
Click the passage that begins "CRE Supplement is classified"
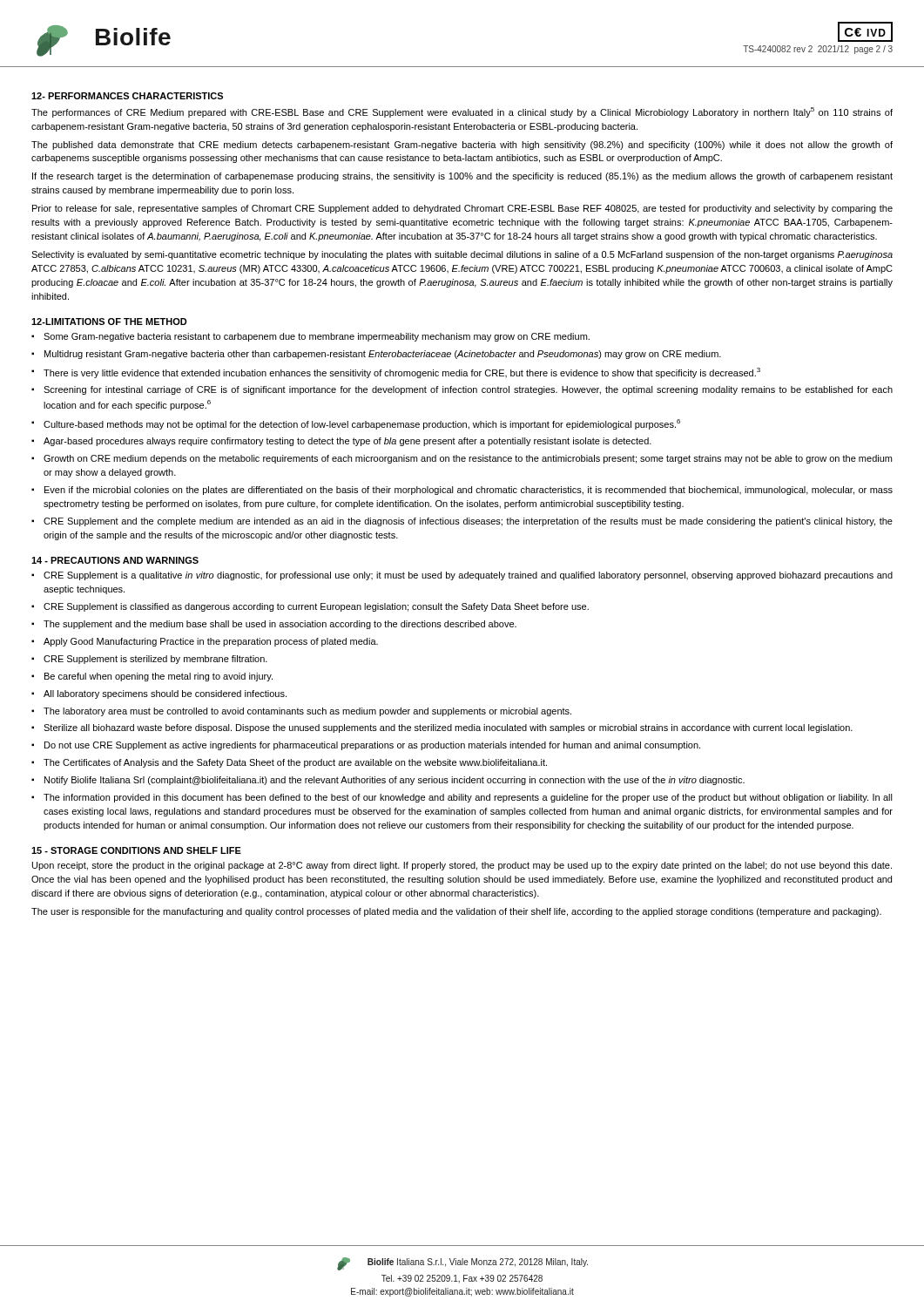(462, 607)
